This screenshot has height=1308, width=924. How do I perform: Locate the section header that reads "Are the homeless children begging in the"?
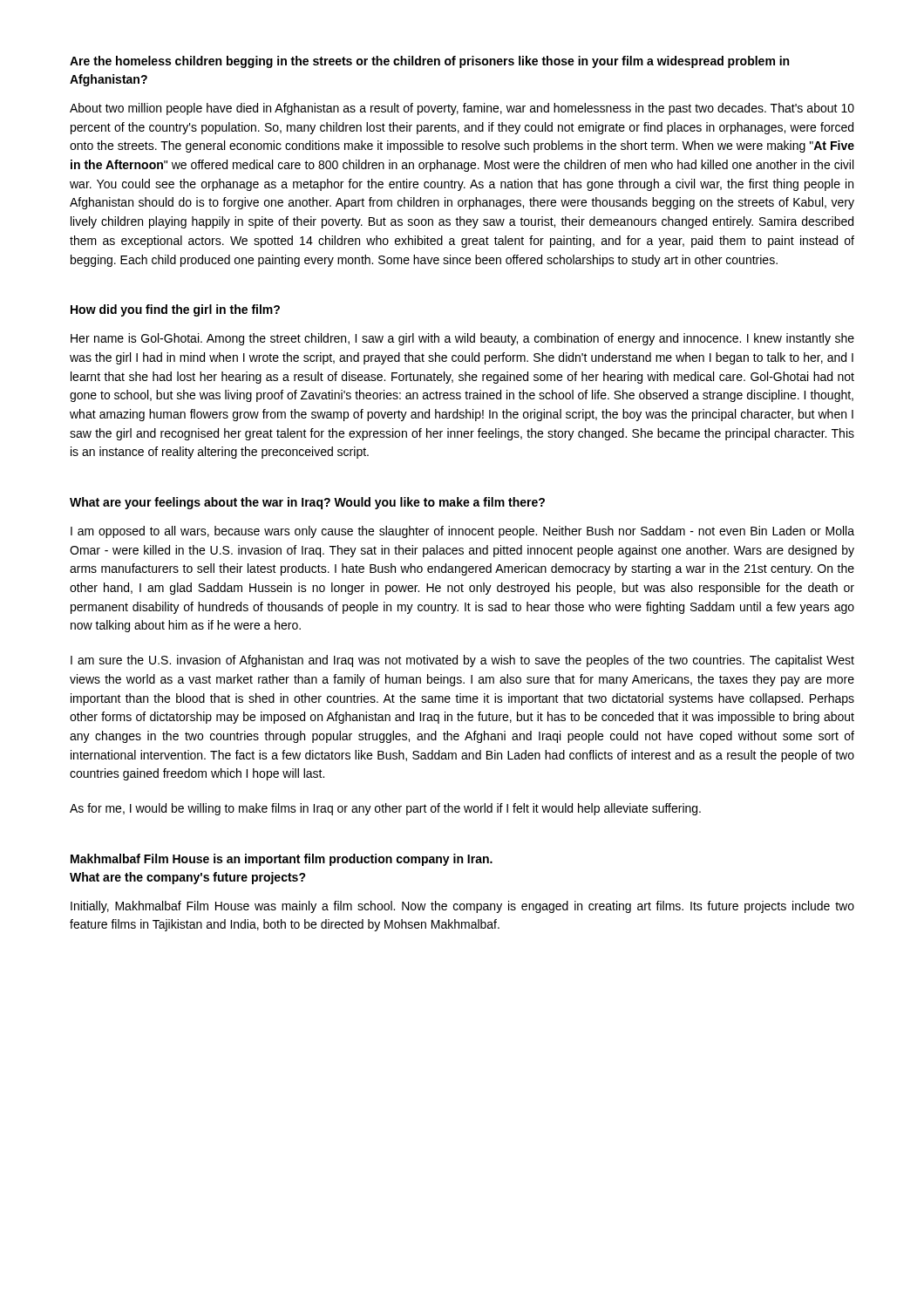point(430,70)
